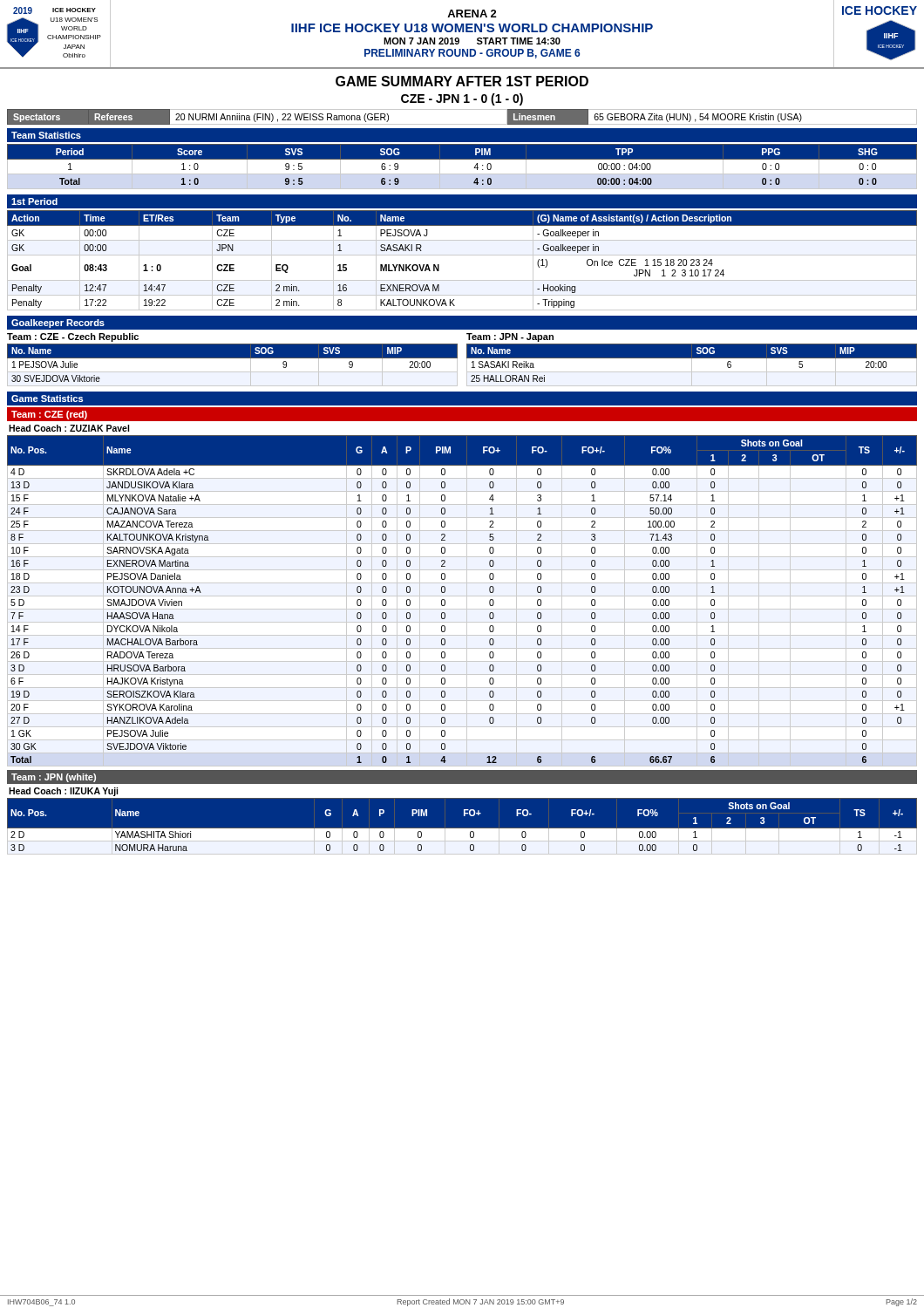924x1308 pixels.
Task: Click where it says "Goalkeeper Records"
Action: click(x=58, y=322)
